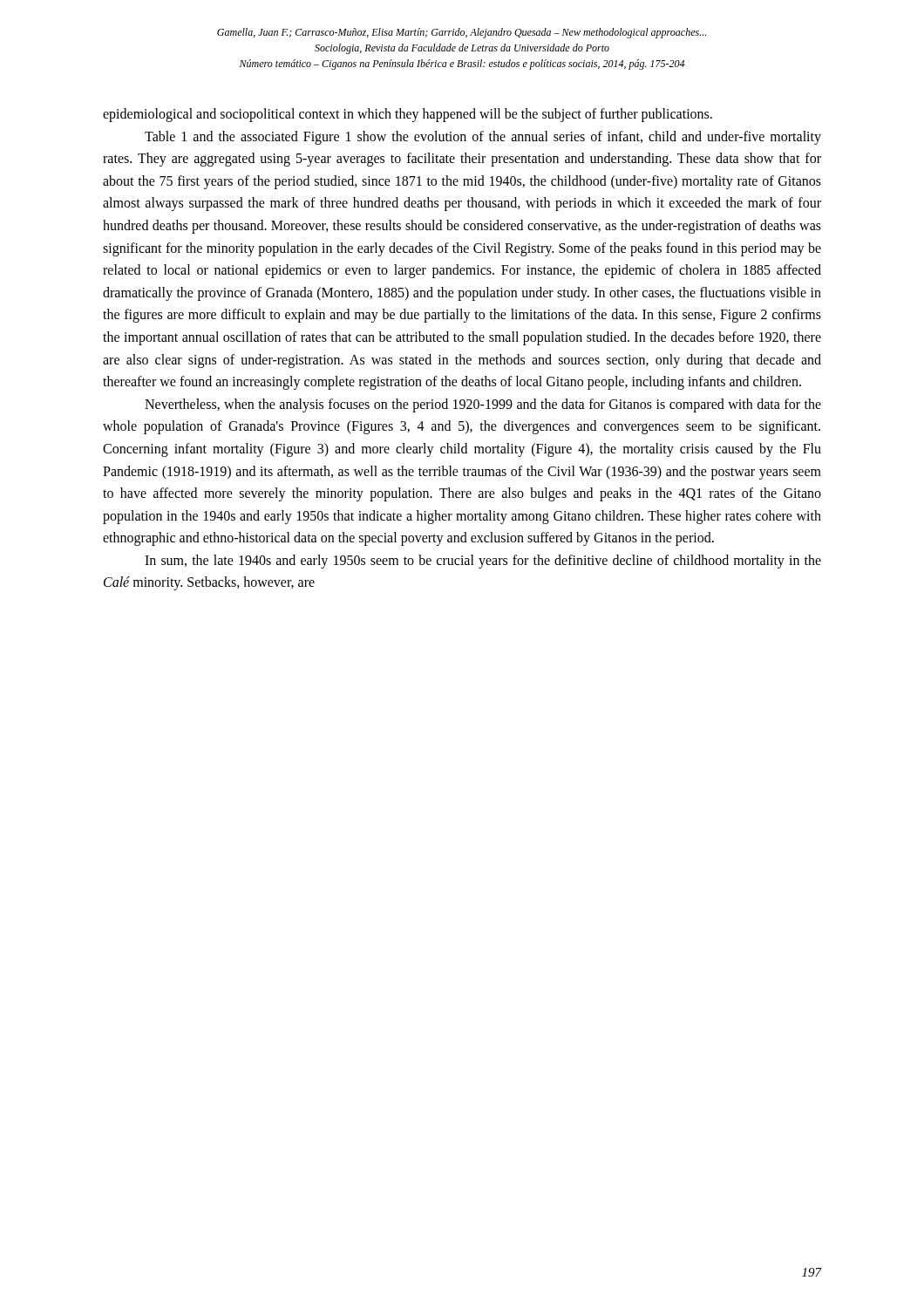This screenshot has height=1308, width=924.
Task: Locate the passage starting "Table 1 and"
Action: [462, 259]
